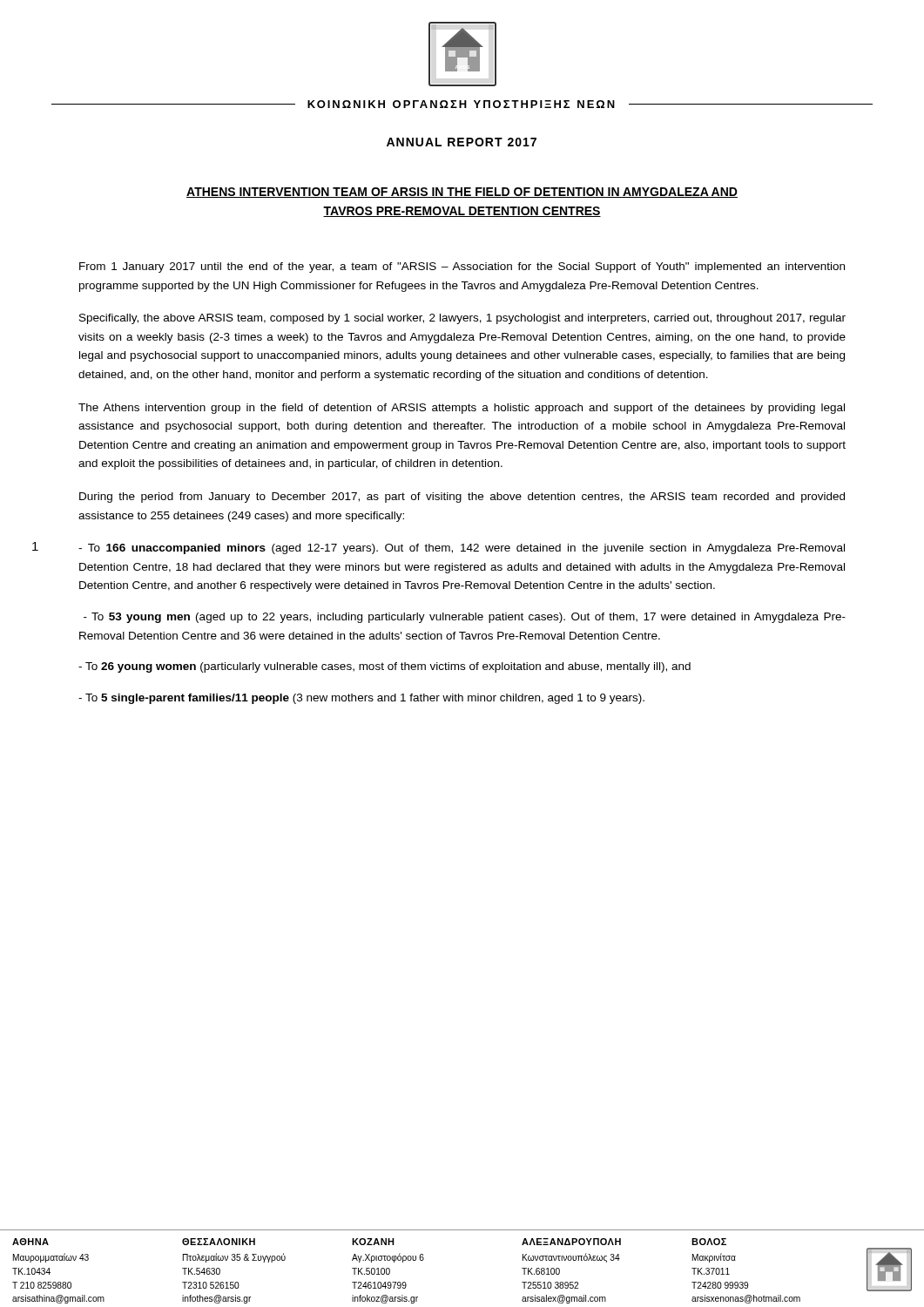924x1307 pixels.
Task: Locate the block of text that opens with "To 53 young men (aged up to"
Action: click(462, 626)
